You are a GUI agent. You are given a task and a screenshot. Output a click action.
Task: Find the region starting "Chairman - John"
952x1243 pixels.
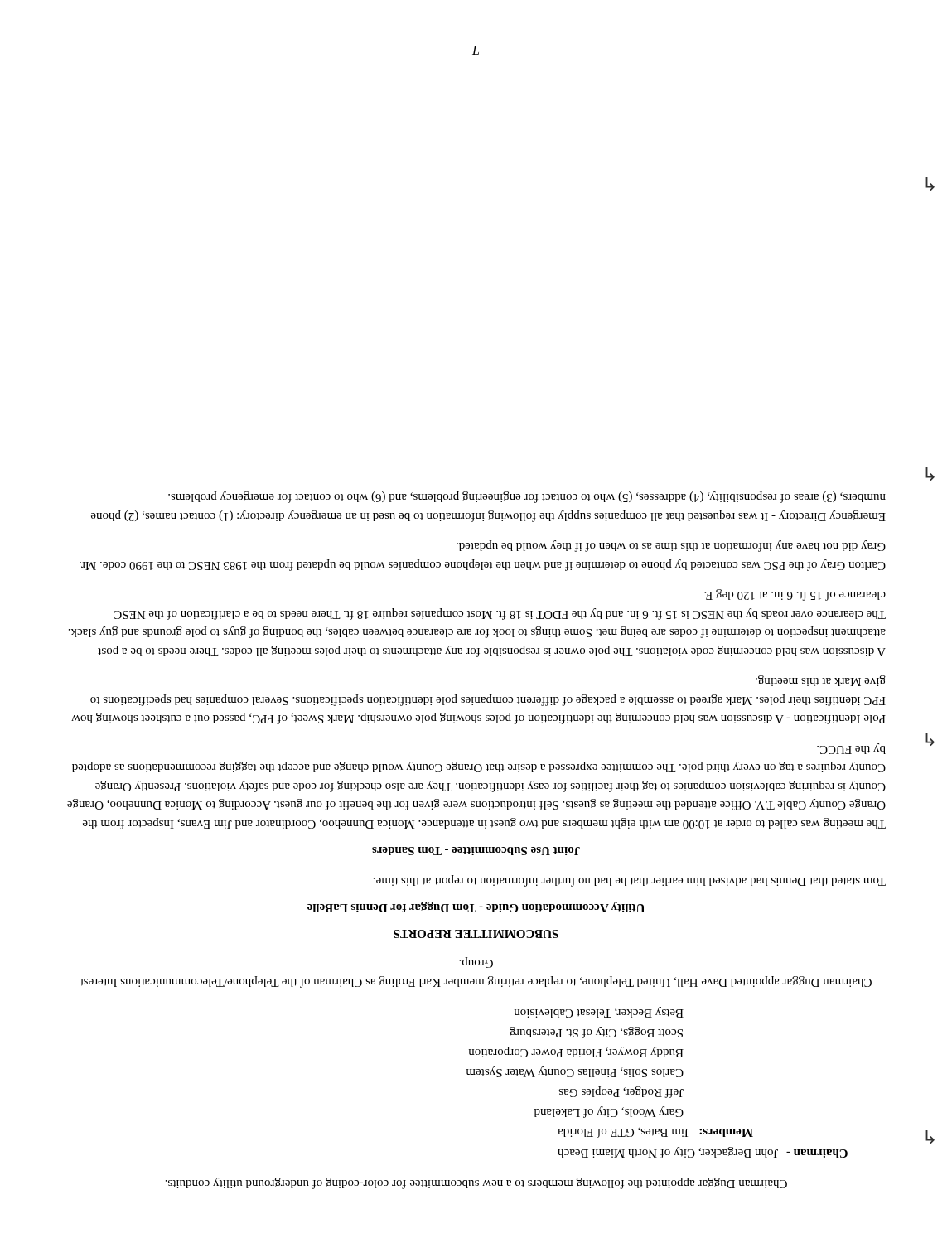coord(722,1154)
